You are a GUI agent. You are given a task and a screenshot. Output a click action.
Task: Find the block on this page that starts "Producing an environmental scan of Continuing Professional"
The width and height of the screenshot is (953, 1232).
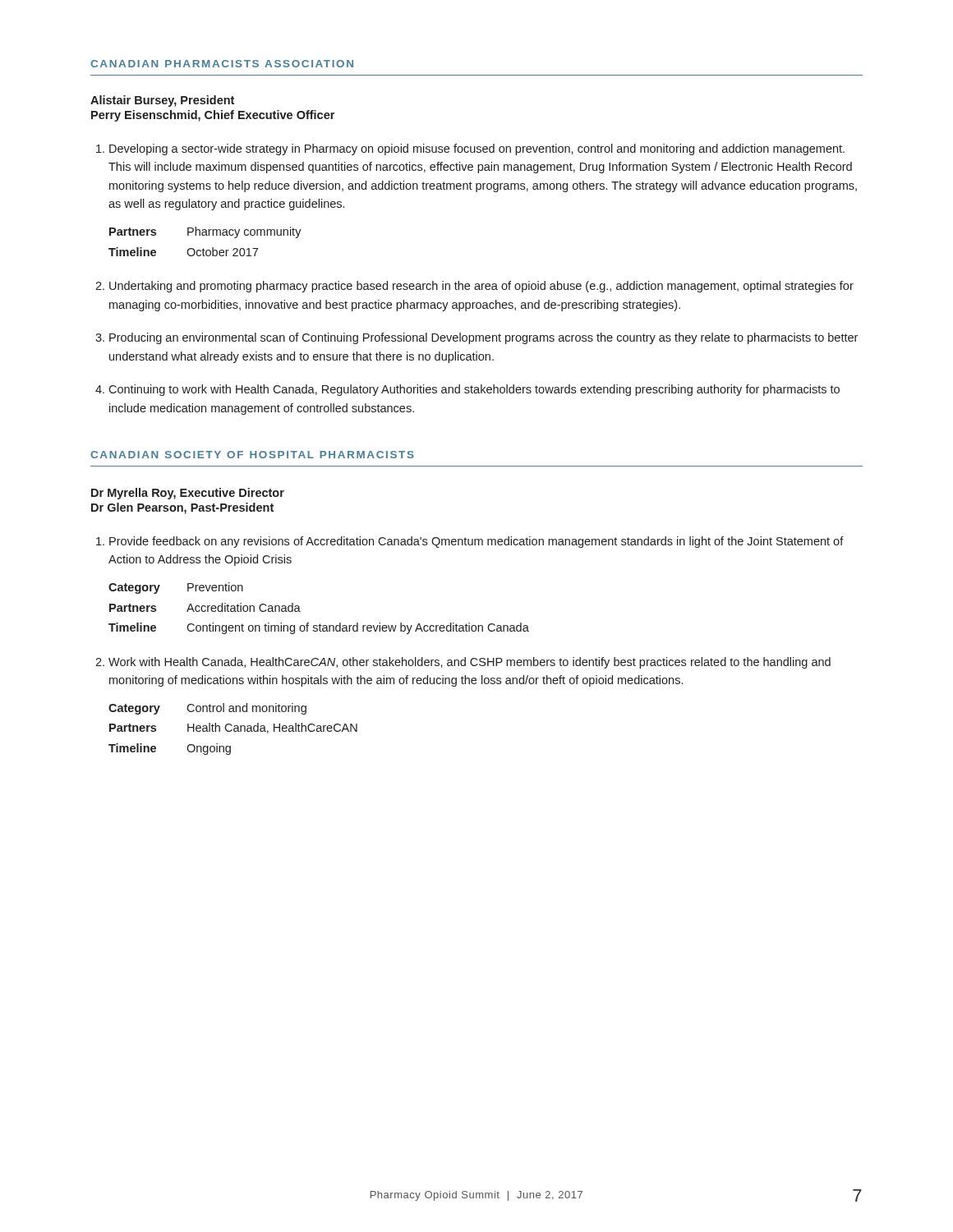pos(483,347)
